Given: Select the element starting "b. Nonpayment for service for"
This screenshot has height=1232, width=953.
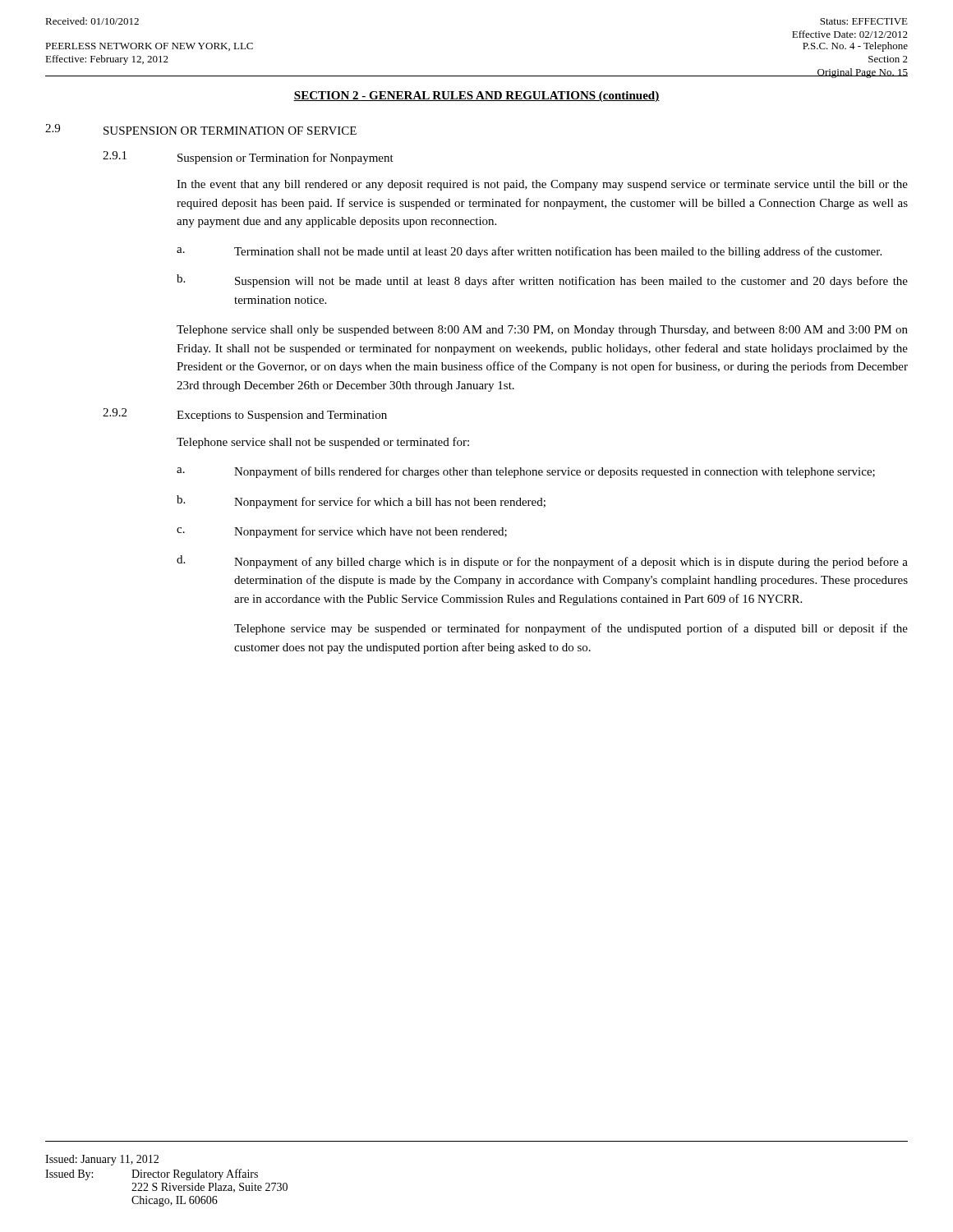Looking at the screenshot, I should [x=542, y=502].
